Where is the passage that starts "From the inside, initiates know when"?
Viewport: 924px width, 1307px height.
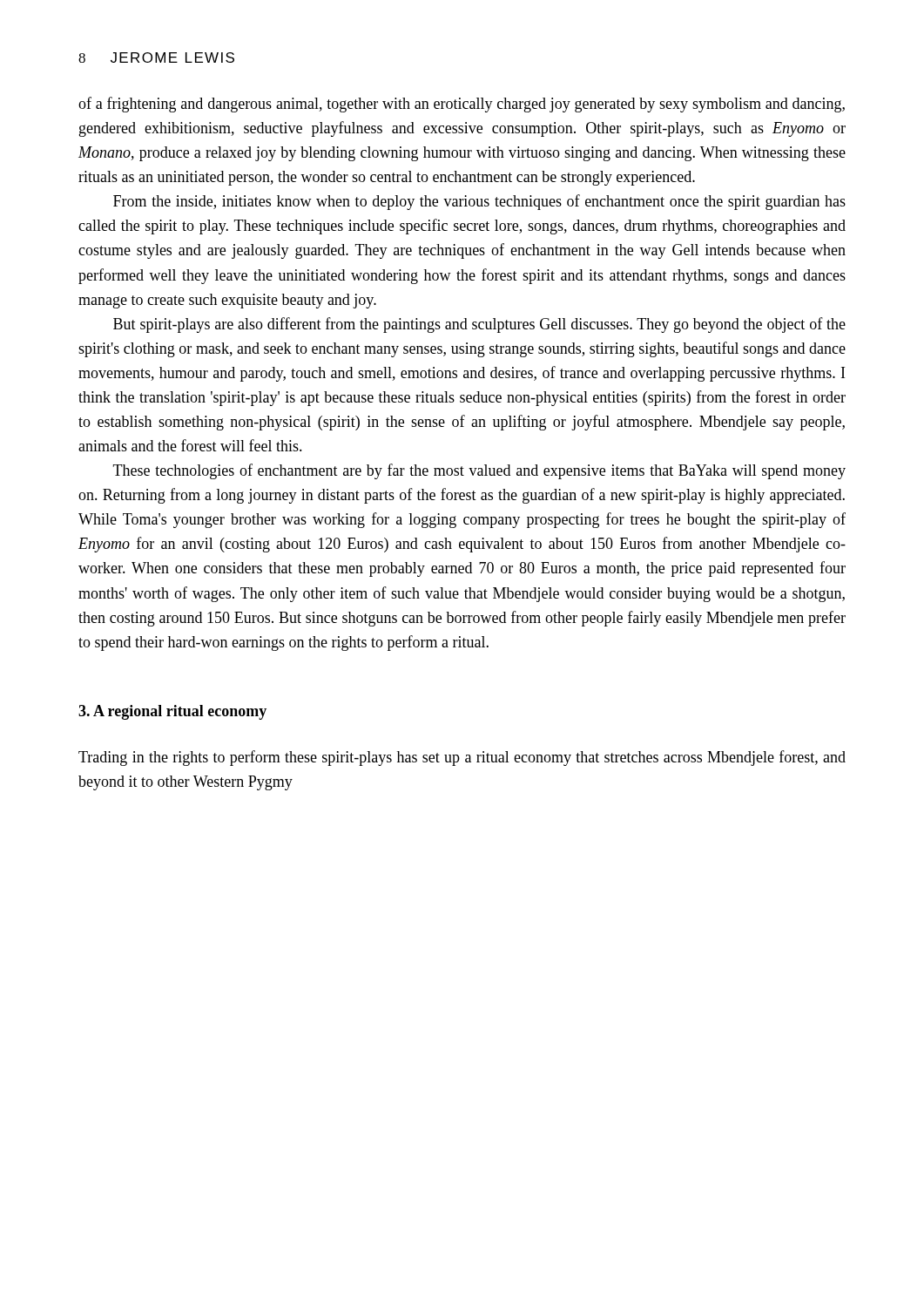[462, 250]
